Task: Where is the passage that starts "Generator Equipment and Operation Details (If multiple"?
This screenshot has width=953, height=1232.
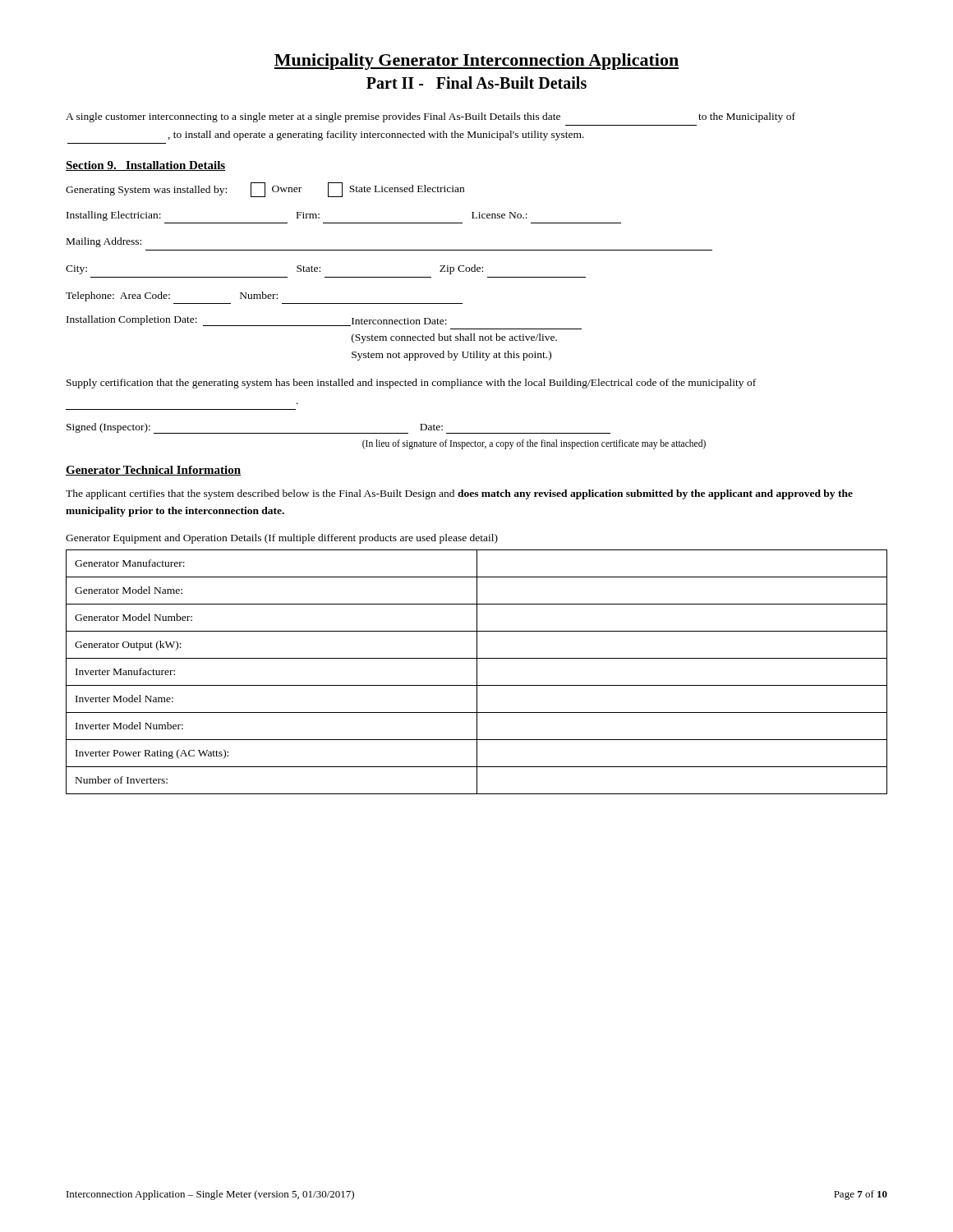Action: click(282, 537)
